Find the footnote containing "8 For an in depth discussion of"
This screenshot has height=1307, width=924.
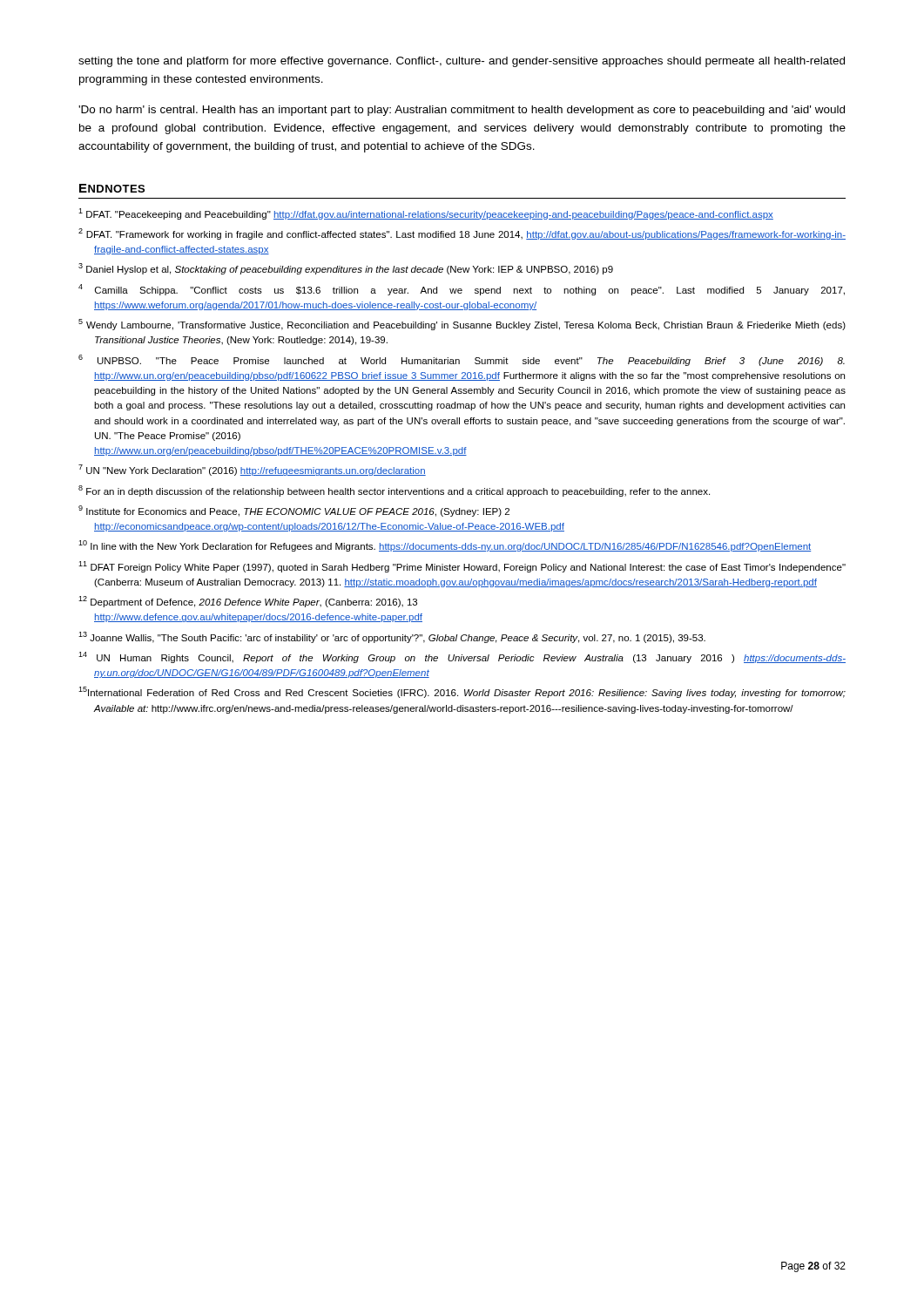point(395,490)
